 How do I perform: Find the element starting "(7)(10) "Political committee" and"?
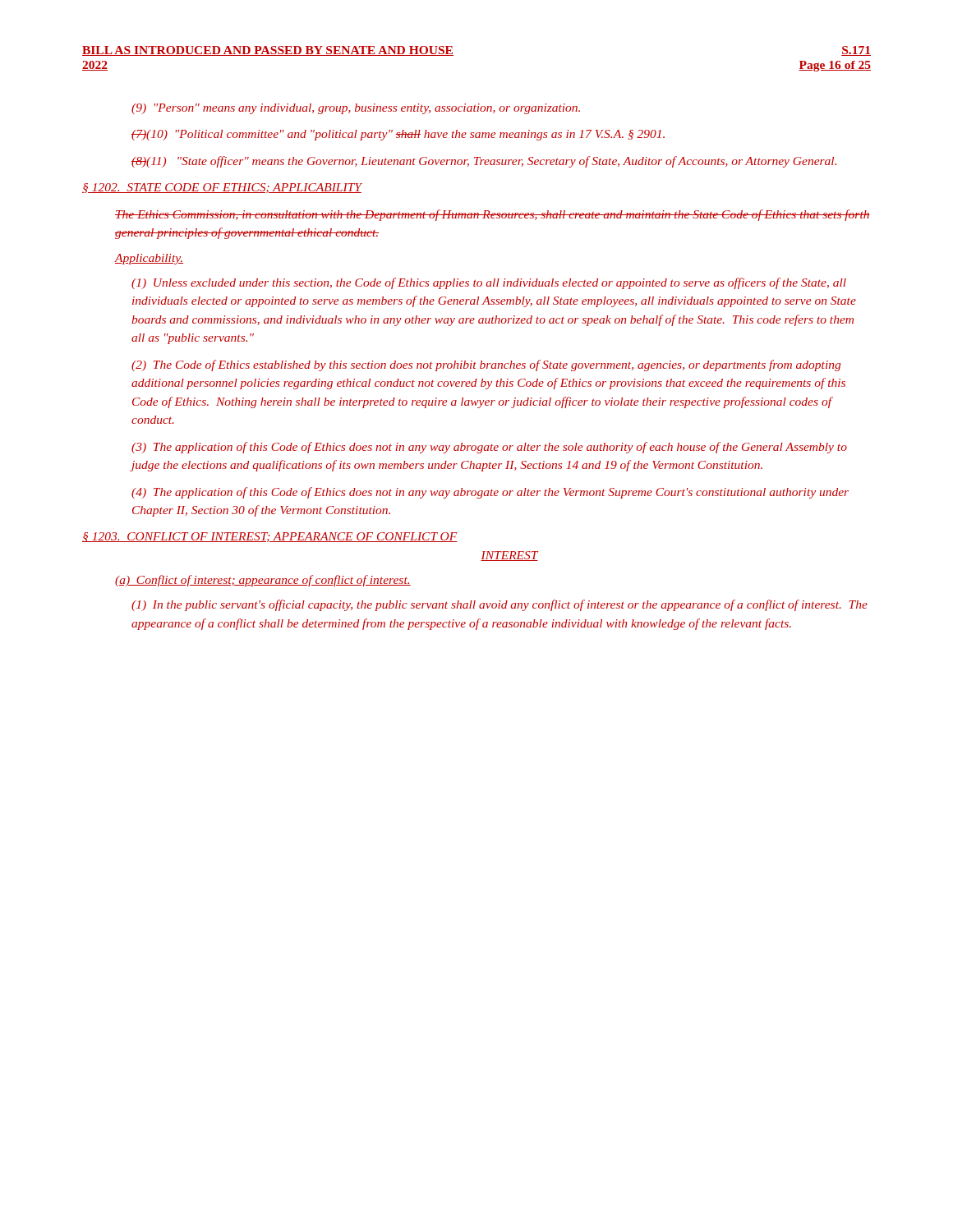point(399,134)
